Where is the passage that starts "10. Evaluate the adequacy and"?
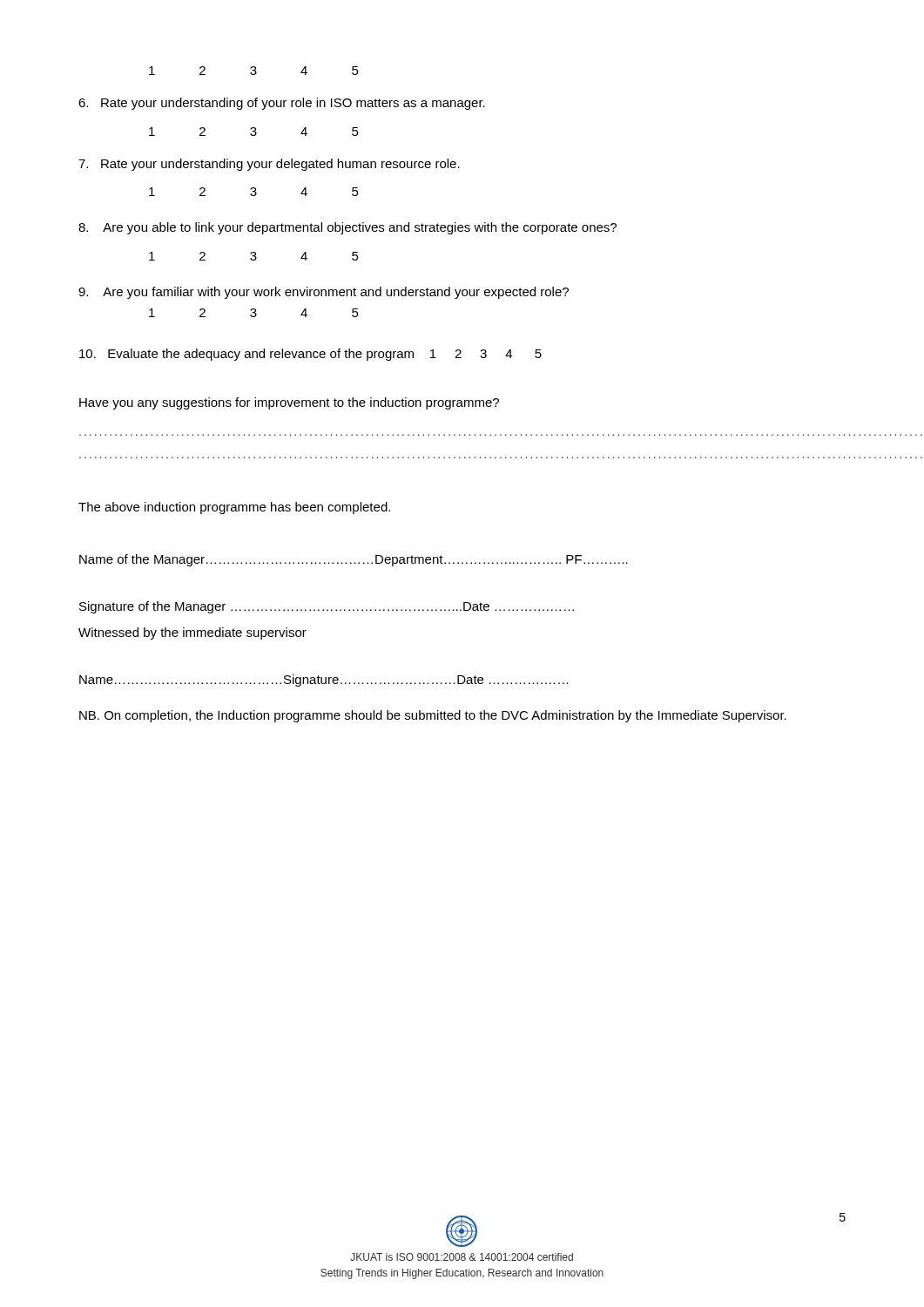 [x=462, y=354]
